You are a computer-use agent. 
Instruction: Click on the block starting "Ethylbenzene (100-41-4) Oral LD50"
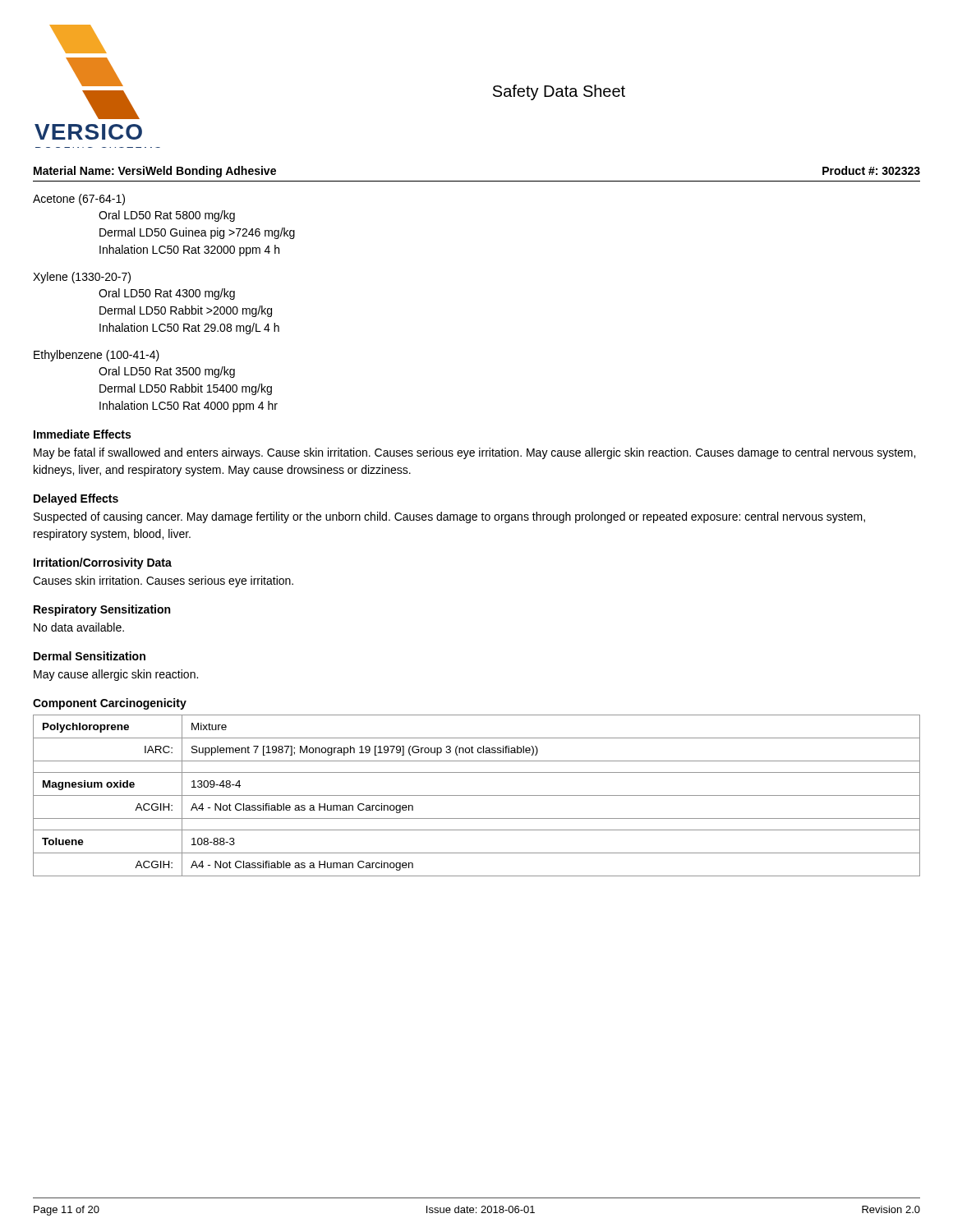pos(113,356)
